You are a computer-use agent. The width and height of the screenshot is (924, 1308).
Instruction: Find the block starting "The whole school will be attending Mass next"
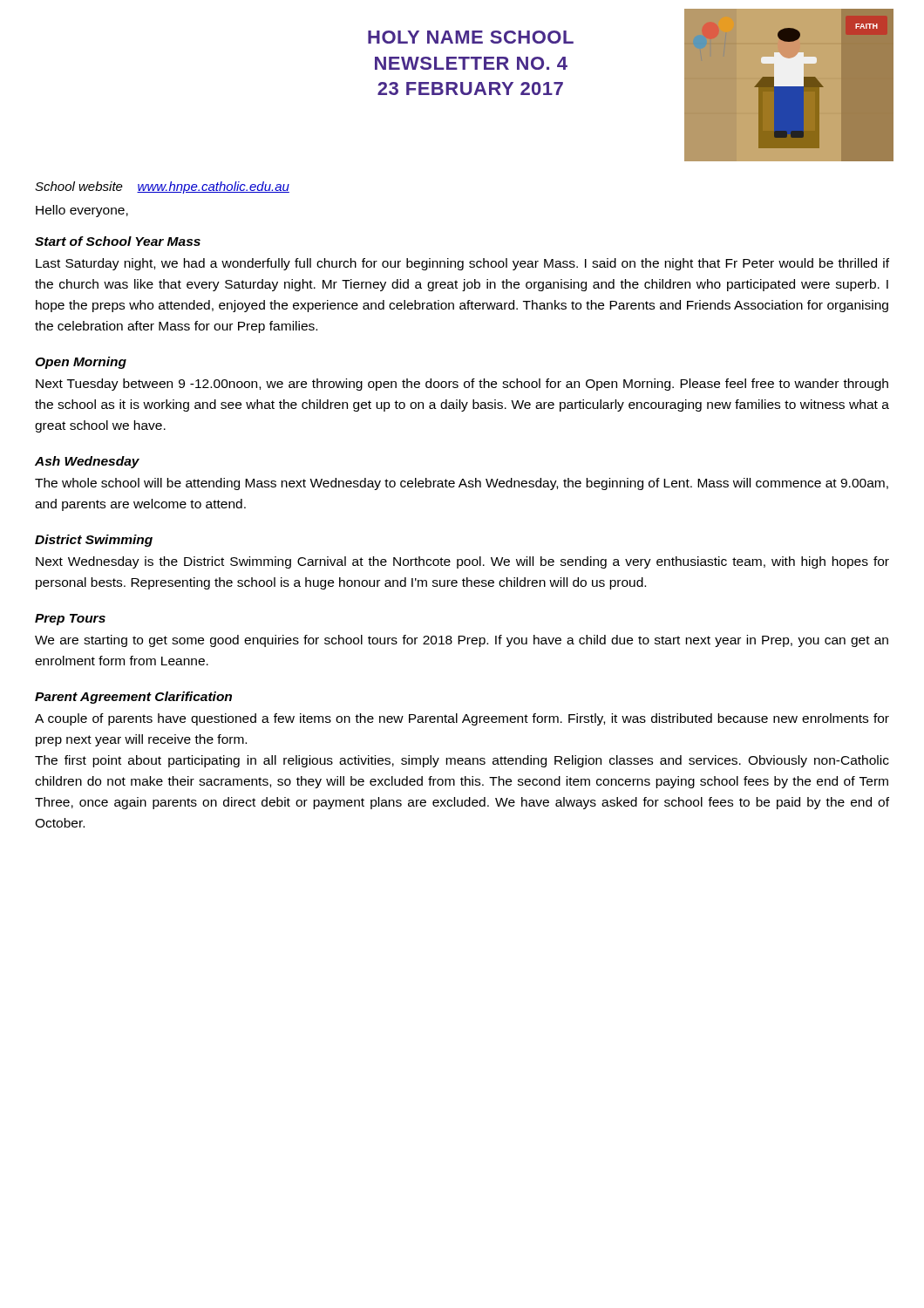coord(462,493)
